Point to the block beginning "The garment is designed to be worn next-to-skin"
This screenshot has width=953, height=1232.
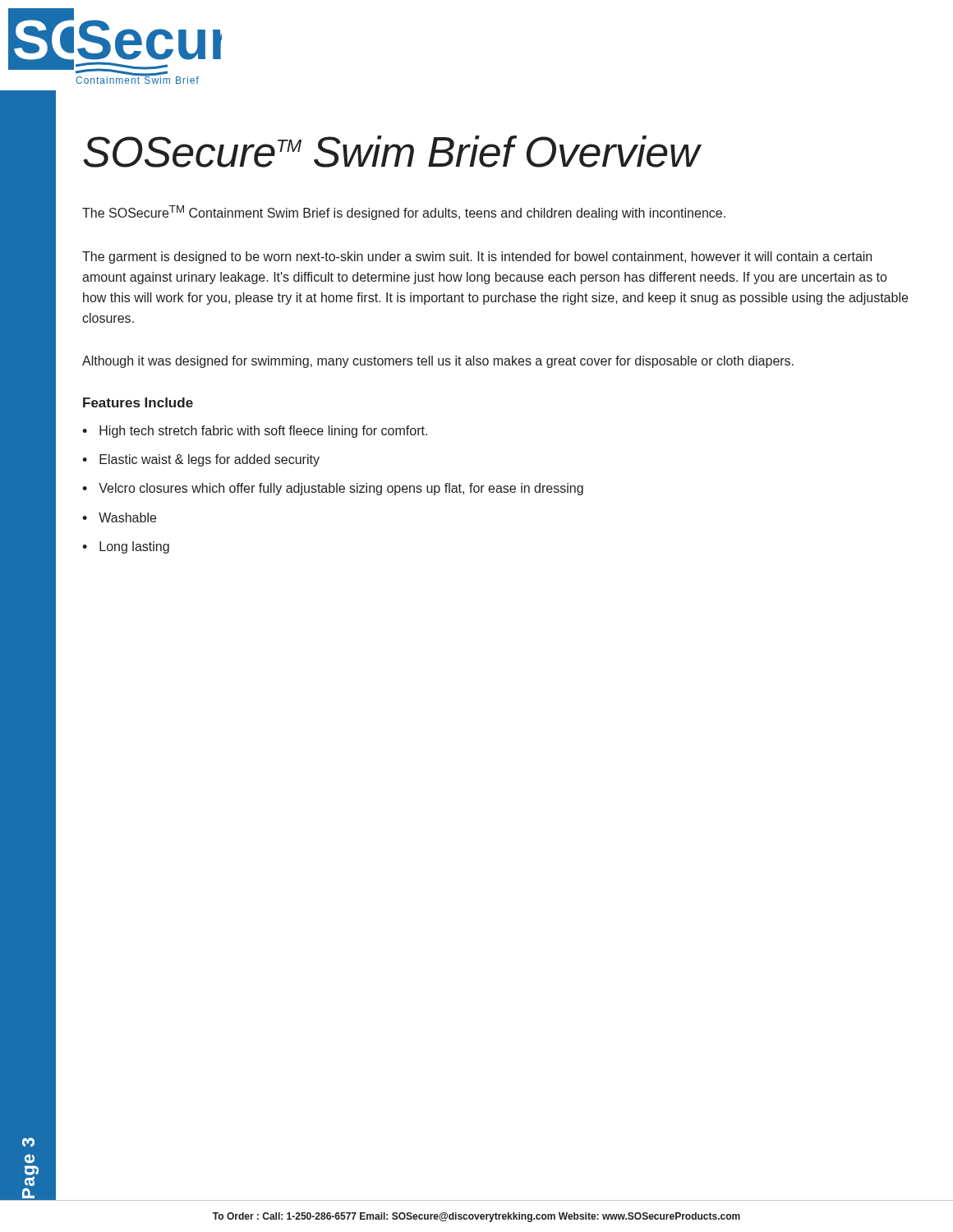(495, 287)
